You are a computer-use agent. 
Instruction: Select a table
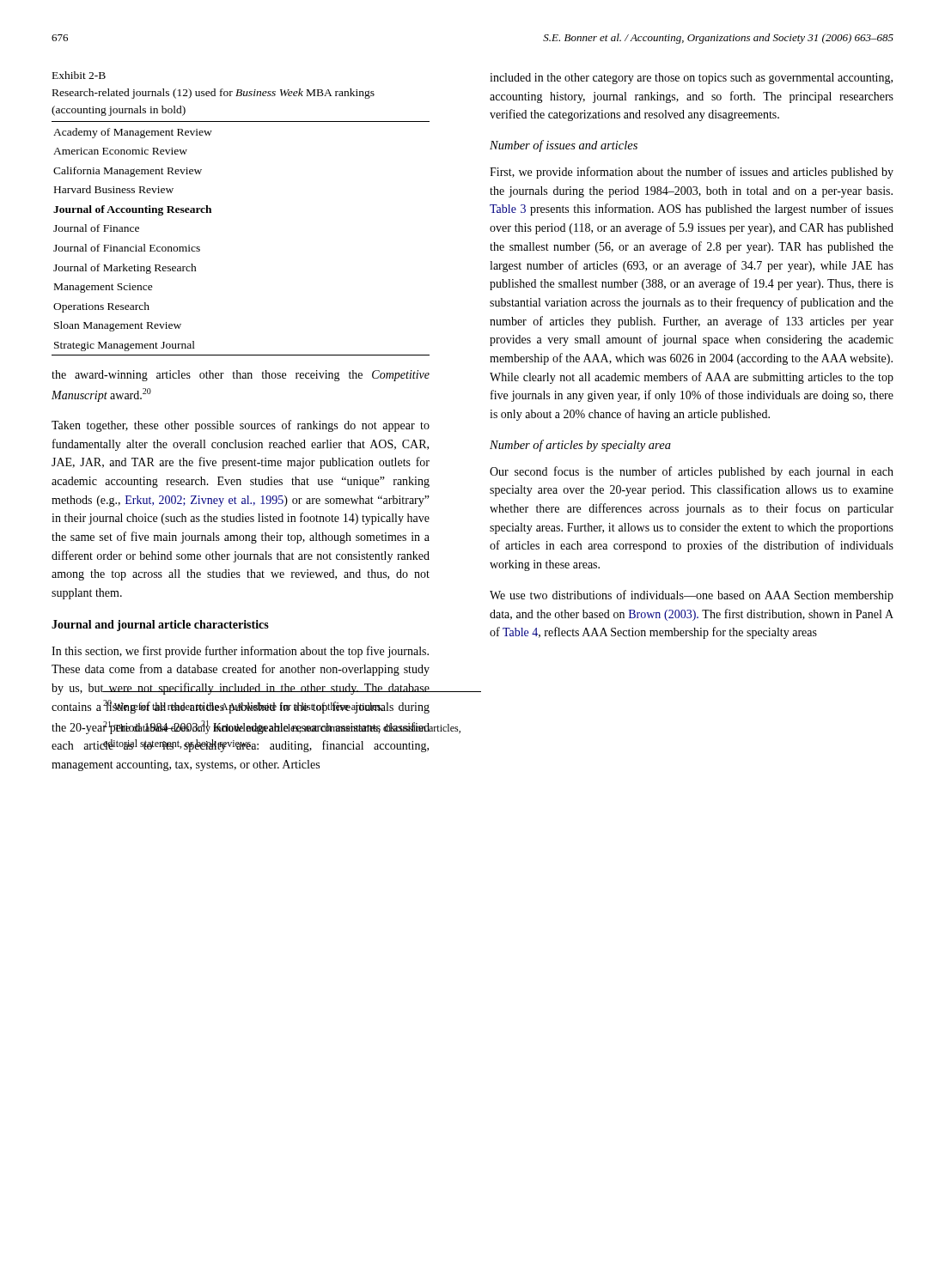tap(241, 238)
